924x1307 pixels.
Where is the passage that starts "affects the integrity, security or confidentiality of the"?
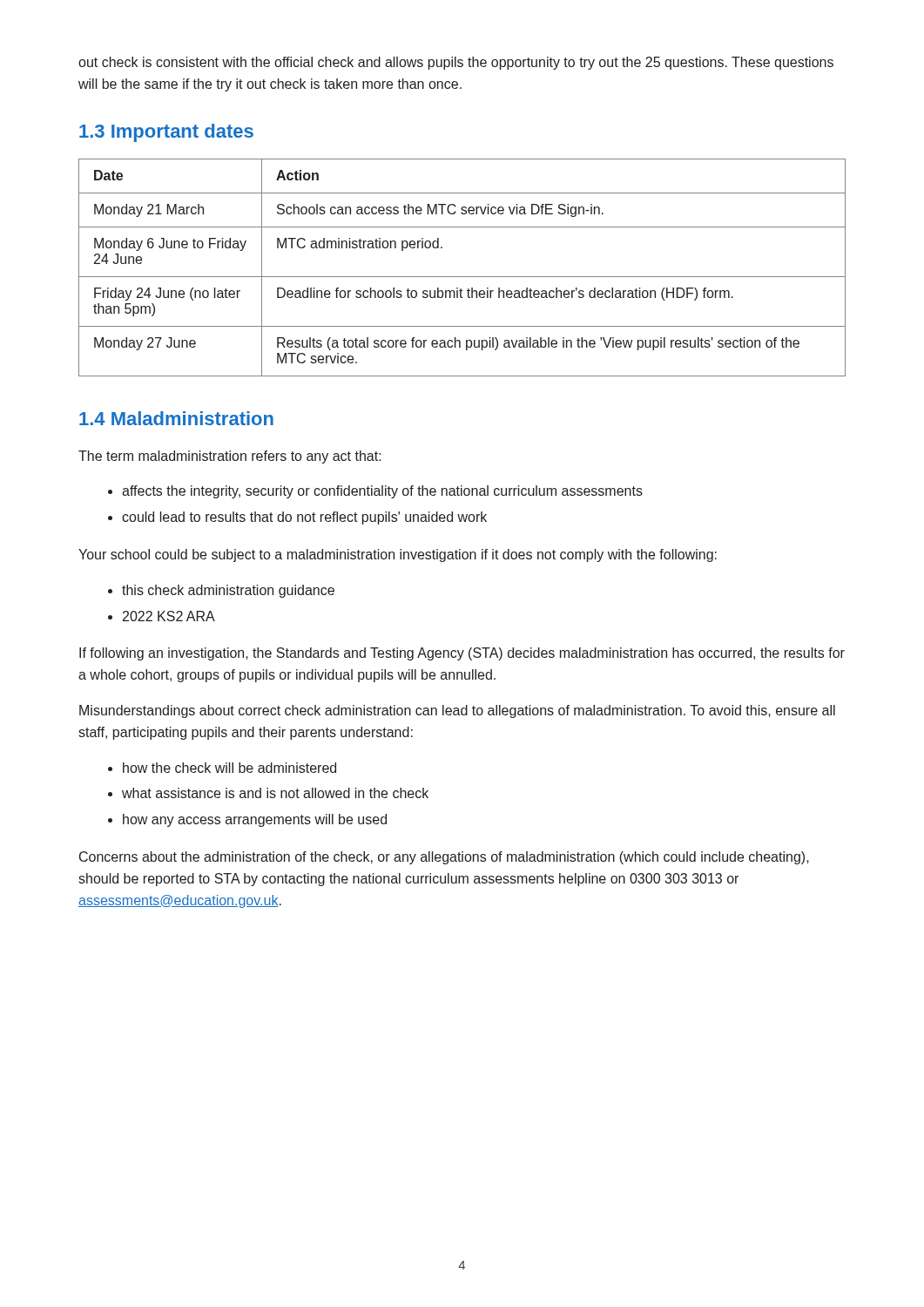click(x=382, y=491)
